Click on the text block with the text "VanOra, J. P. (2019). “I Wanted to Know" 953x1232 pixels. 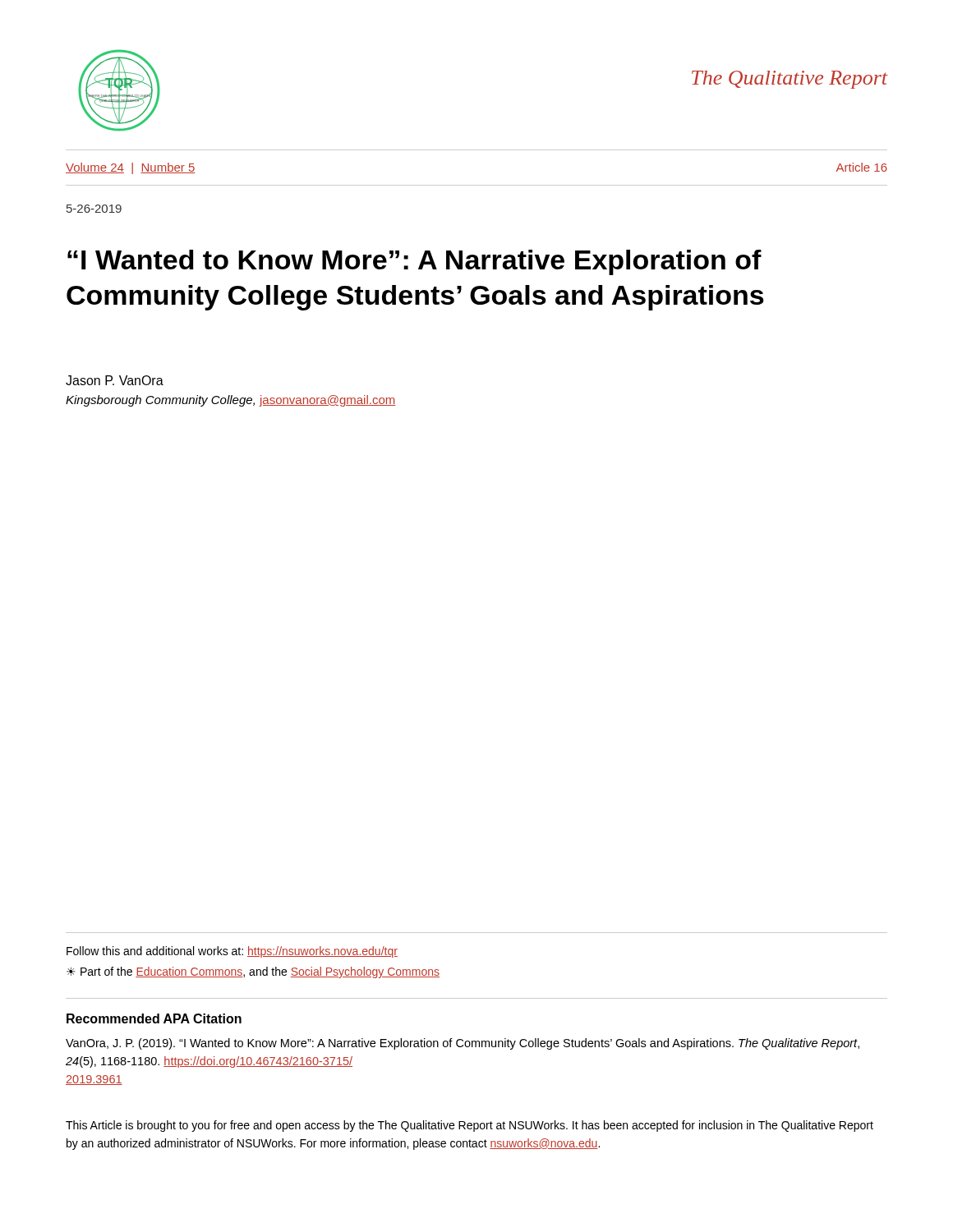tap(463, 1044)
